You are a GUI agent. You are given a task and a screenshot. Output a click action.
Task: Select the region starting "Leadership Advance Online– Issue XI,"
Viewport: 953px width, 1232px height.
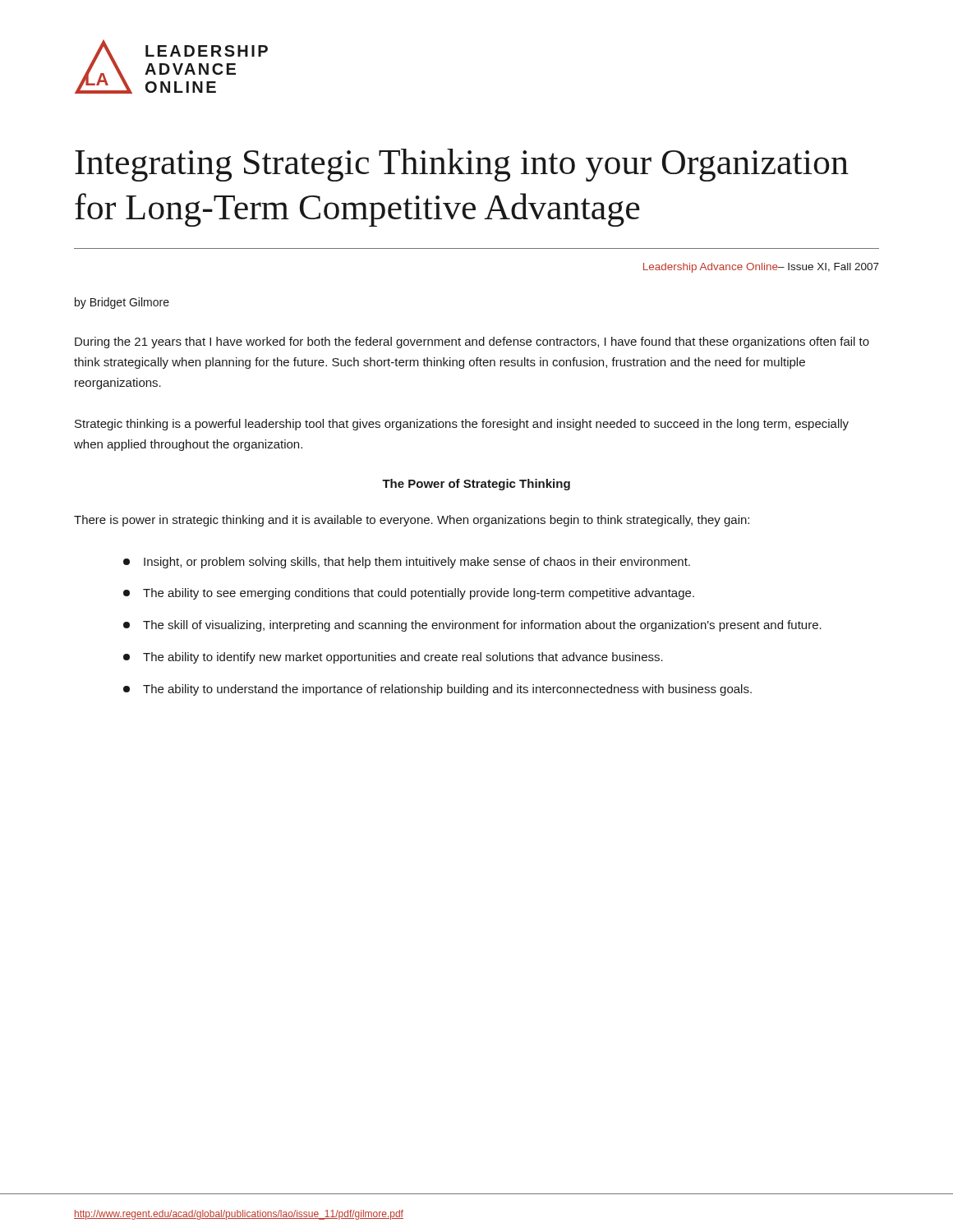(761, 266)
